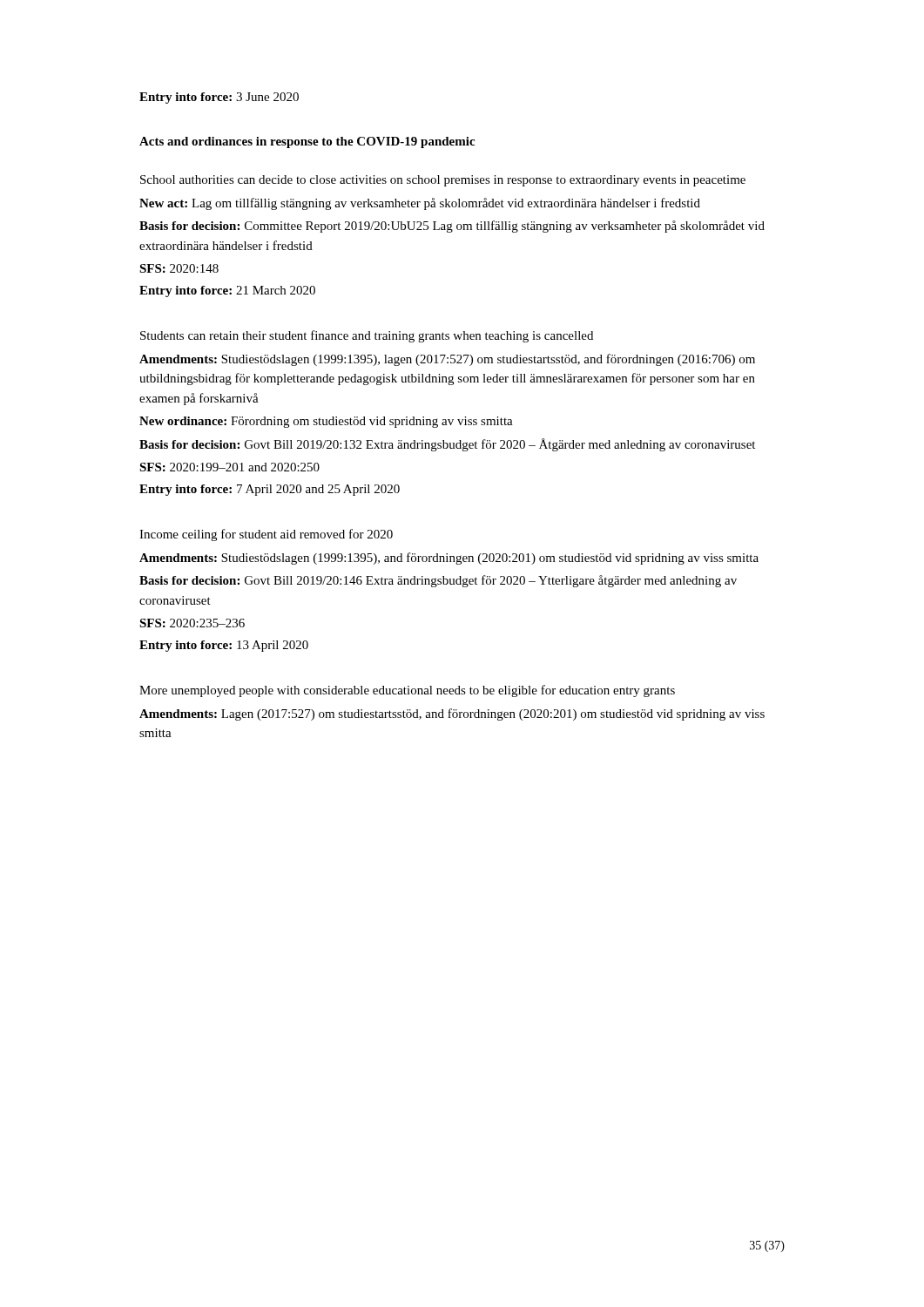Select the region starting "SFS: 2020:148"
This screenshot has width=924, height=1307.
tap(179, 268)
